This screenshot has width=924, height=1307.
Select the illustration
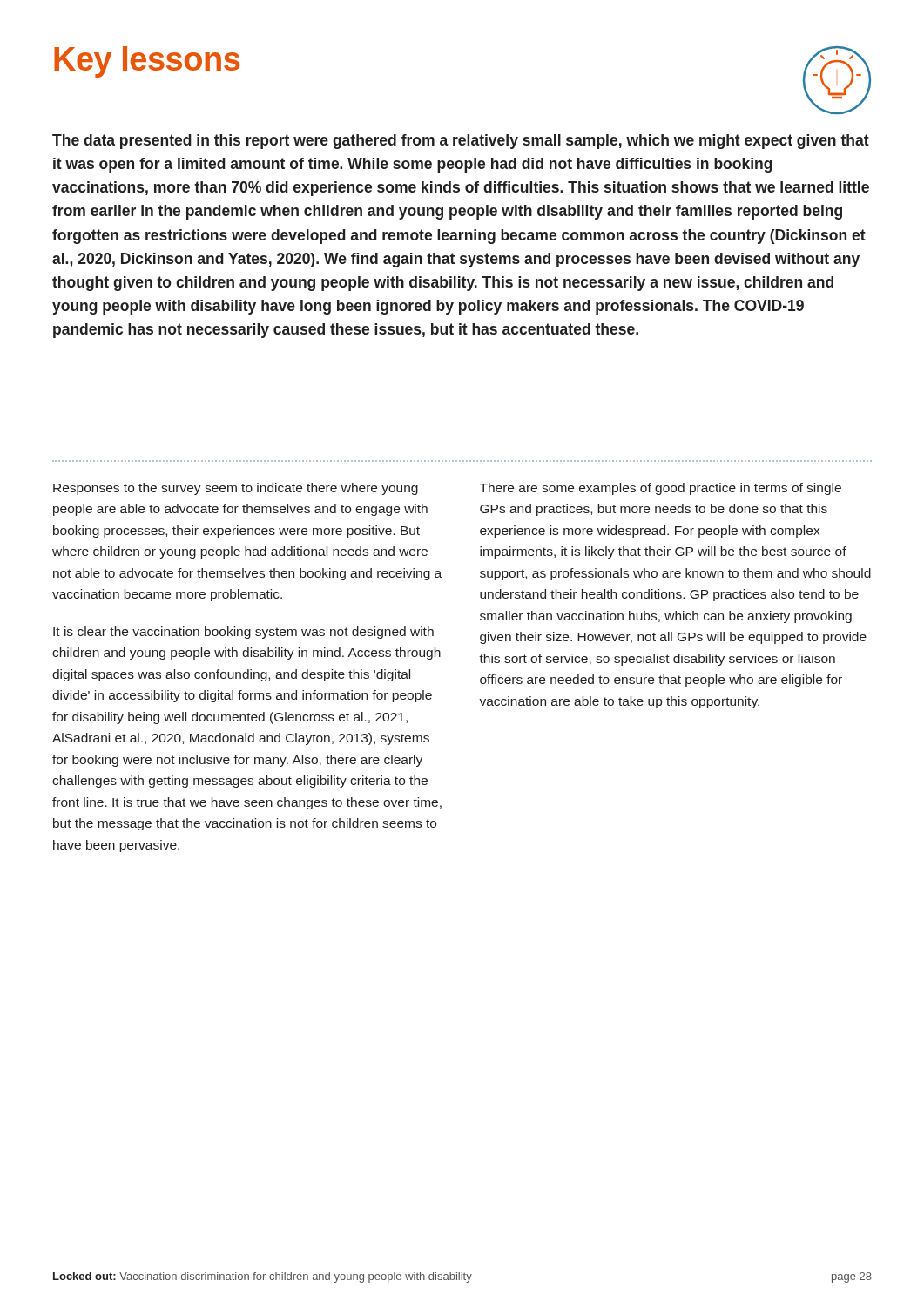tap(837, 82)
